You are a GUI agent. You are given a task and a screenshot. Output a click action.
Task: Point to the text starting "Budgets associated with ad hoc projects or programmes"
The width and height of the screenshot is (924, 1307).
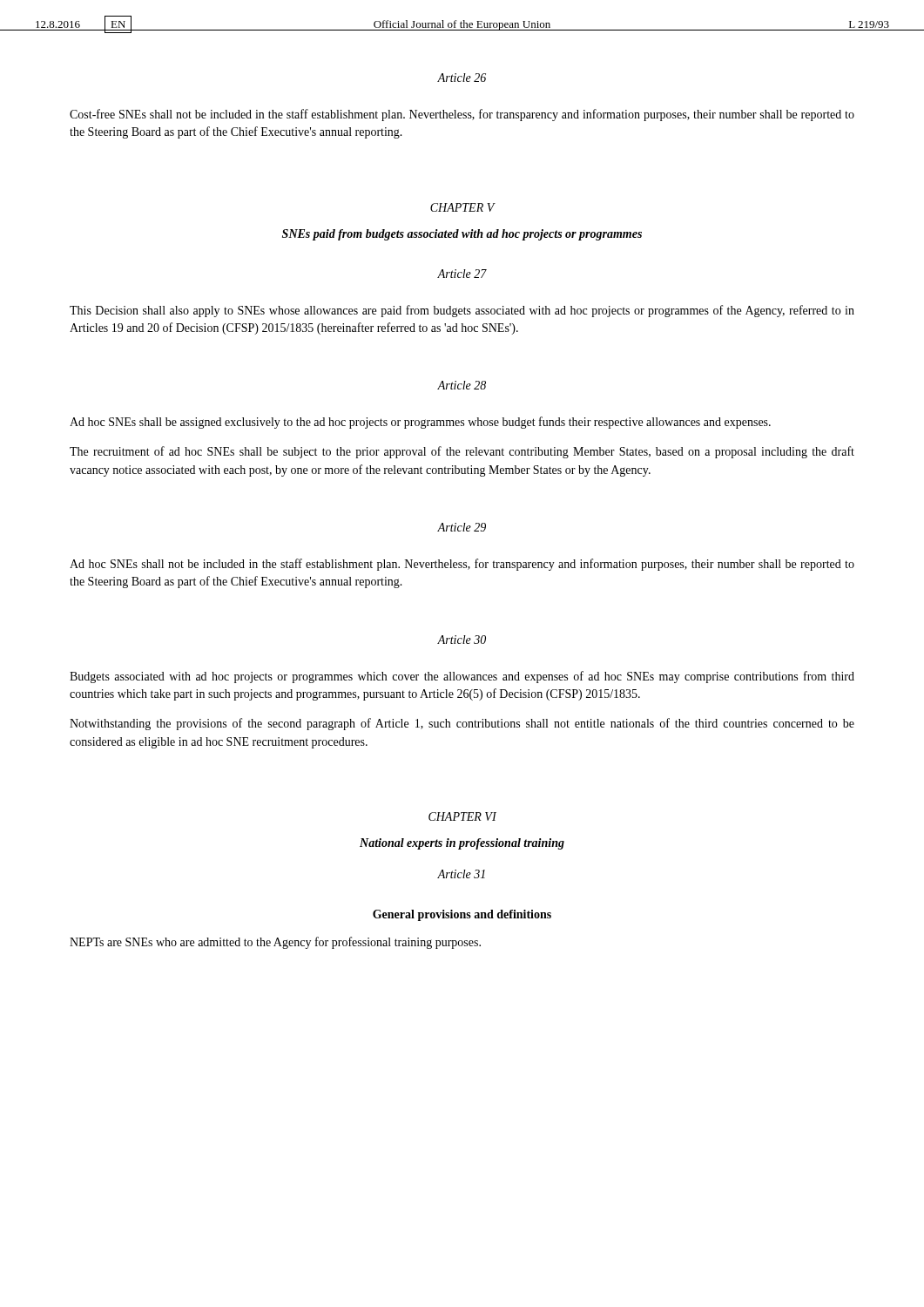(x=462, y=685)
